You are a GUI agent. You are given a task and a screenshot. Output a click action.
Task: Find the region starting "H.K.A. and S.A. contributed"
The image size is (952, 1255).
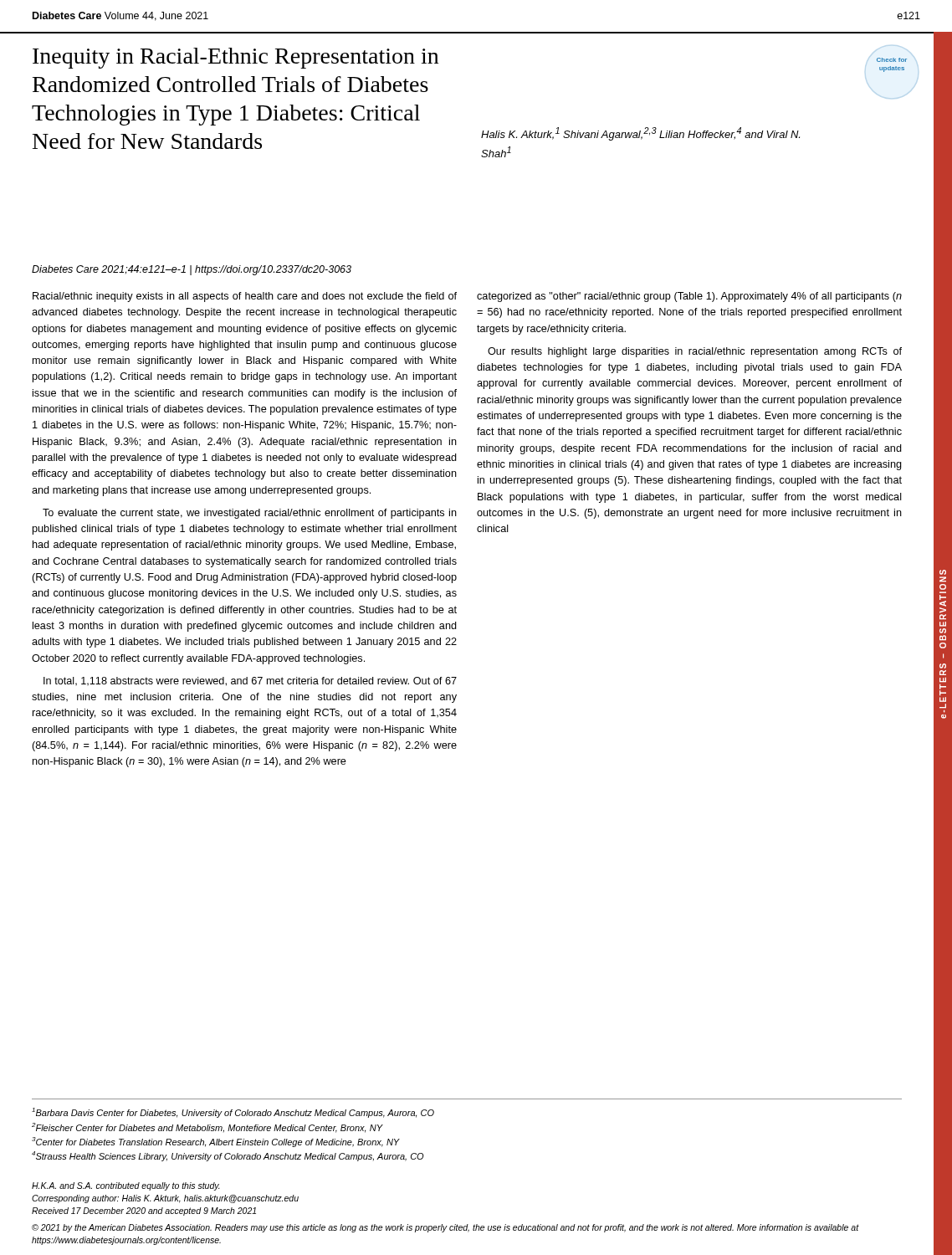pyautogui.click(x=467, y=1213)
